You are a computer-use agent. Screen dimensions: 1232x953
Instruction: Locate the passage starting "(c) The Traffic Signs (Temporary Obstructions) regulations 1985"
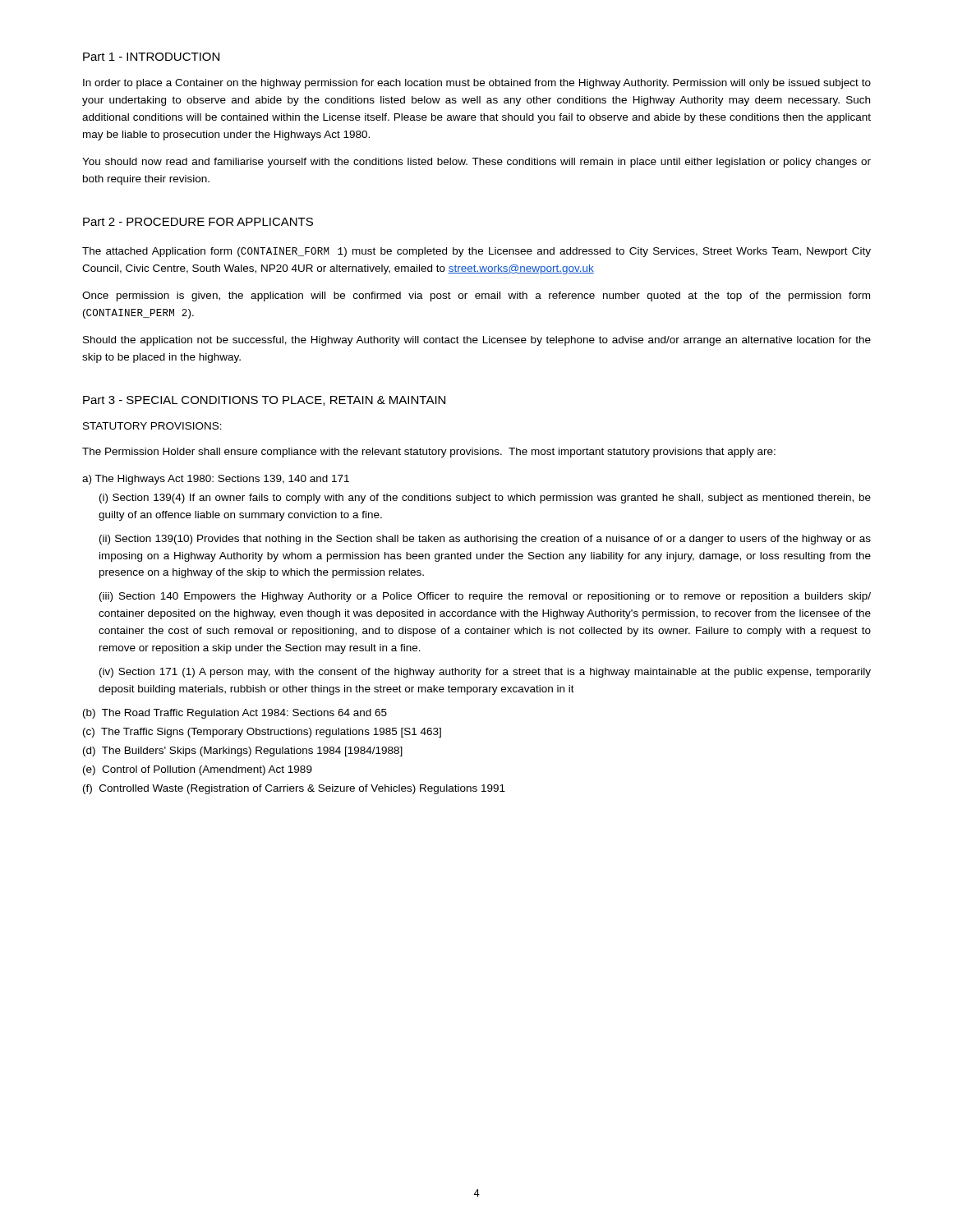(x=262, y=731)
